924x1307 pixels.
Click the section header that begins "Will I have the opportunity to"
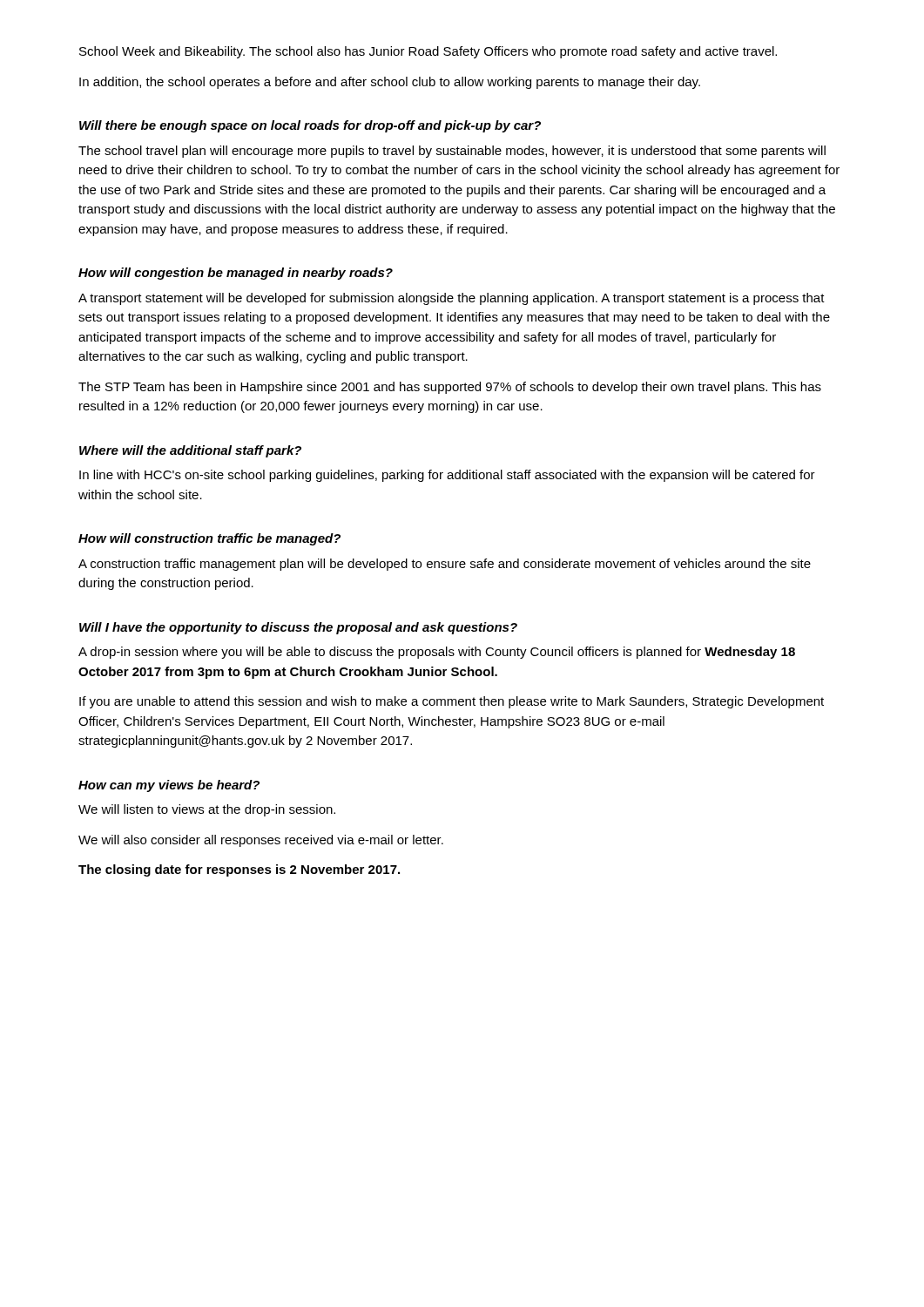(x=462, y=627)
